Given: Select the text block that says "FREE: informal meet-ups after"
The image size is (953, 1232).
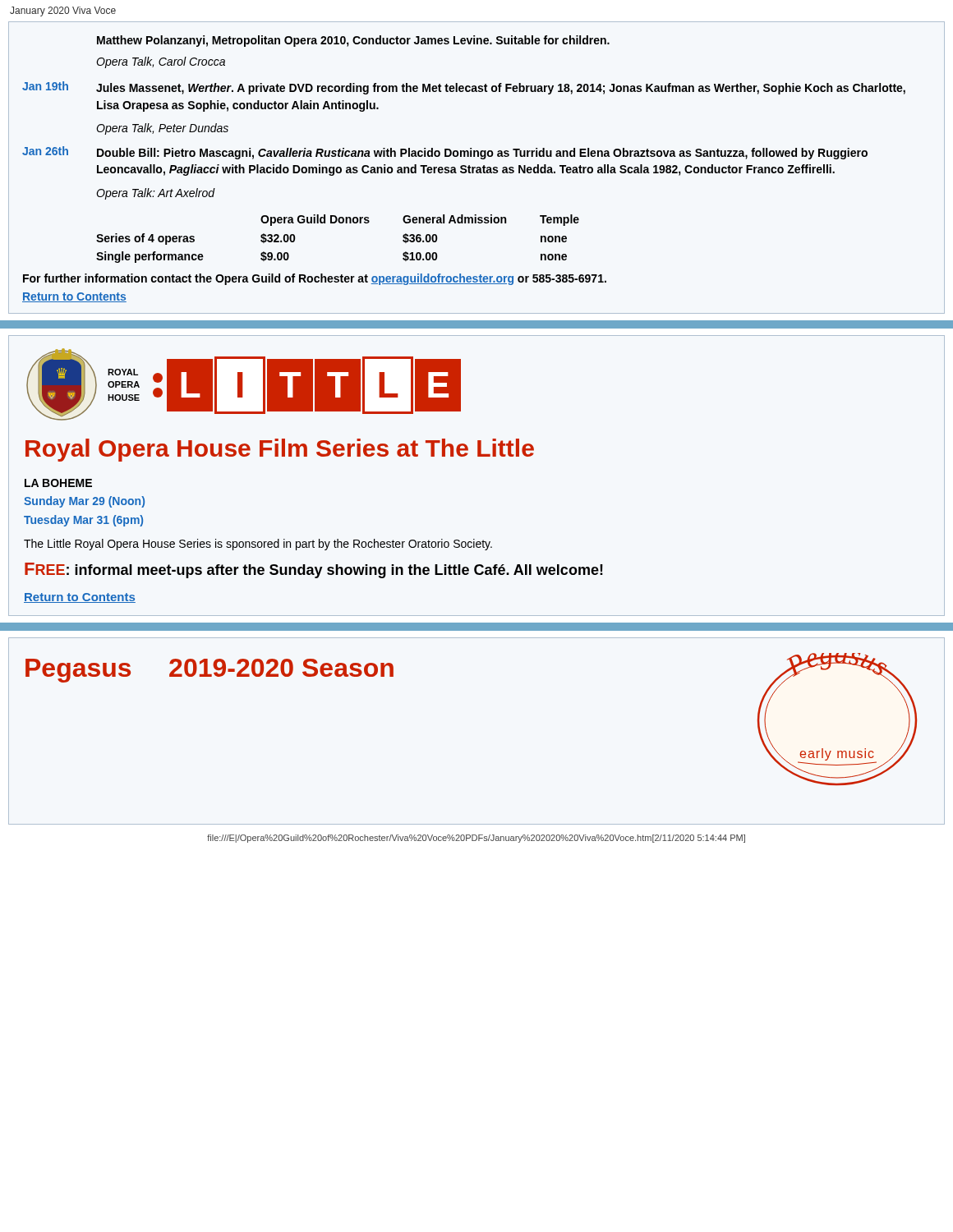Looking at the screenshot, I should [314, 569].
